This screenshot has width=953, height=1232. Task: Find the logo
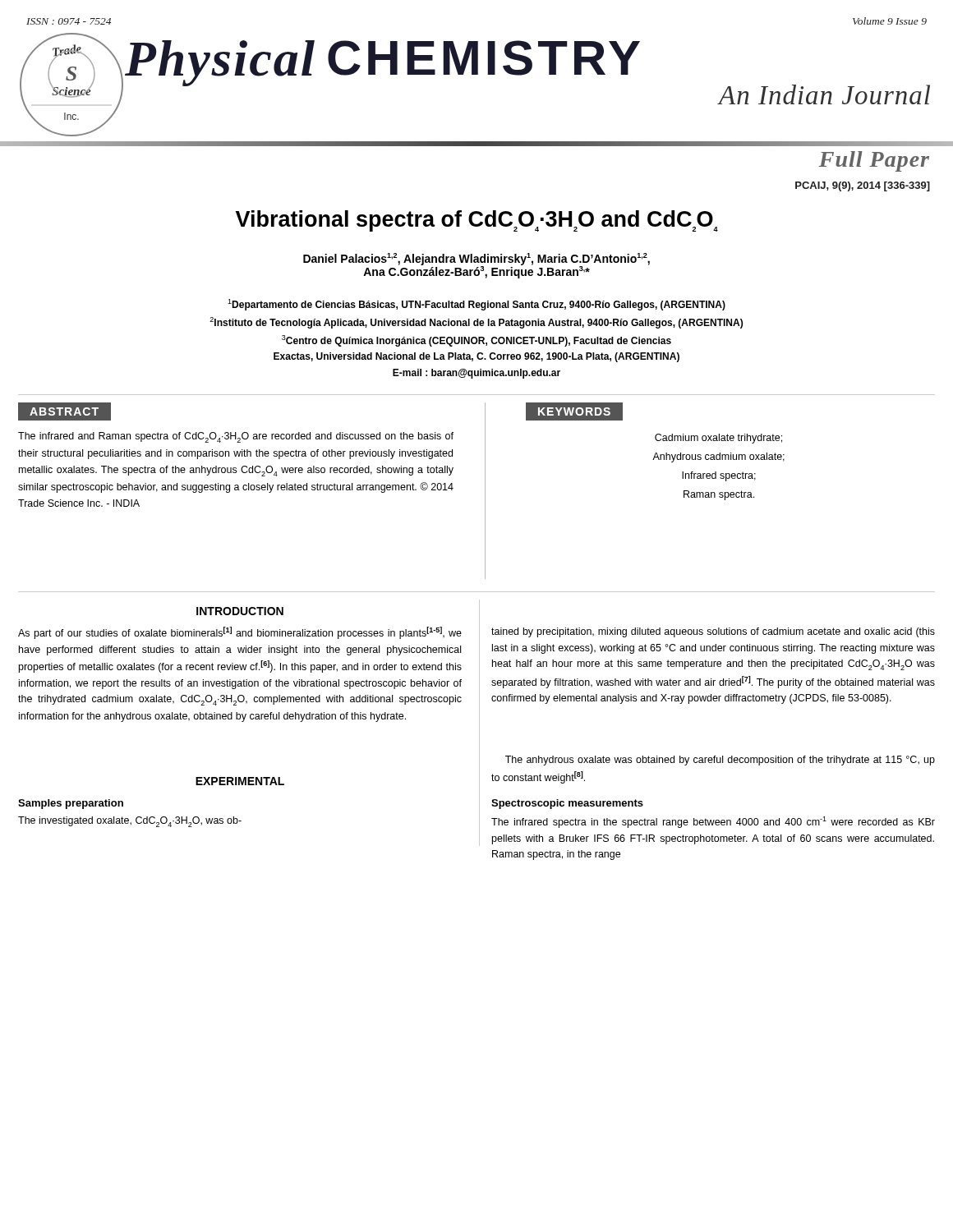[71, 85]
